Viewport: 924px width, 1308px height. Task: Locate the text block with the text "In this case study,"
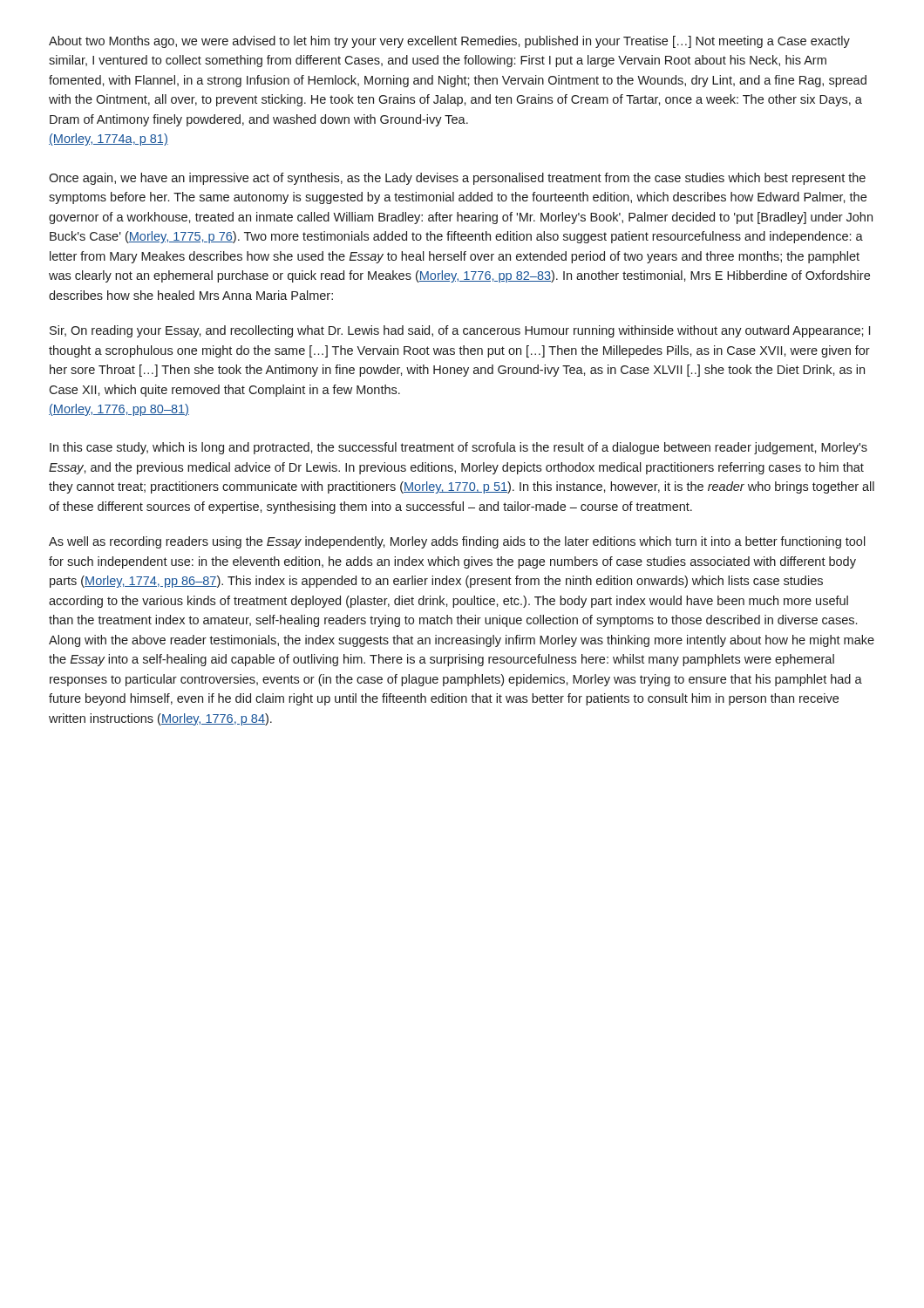pyautogui.click(x=462, y=477)
